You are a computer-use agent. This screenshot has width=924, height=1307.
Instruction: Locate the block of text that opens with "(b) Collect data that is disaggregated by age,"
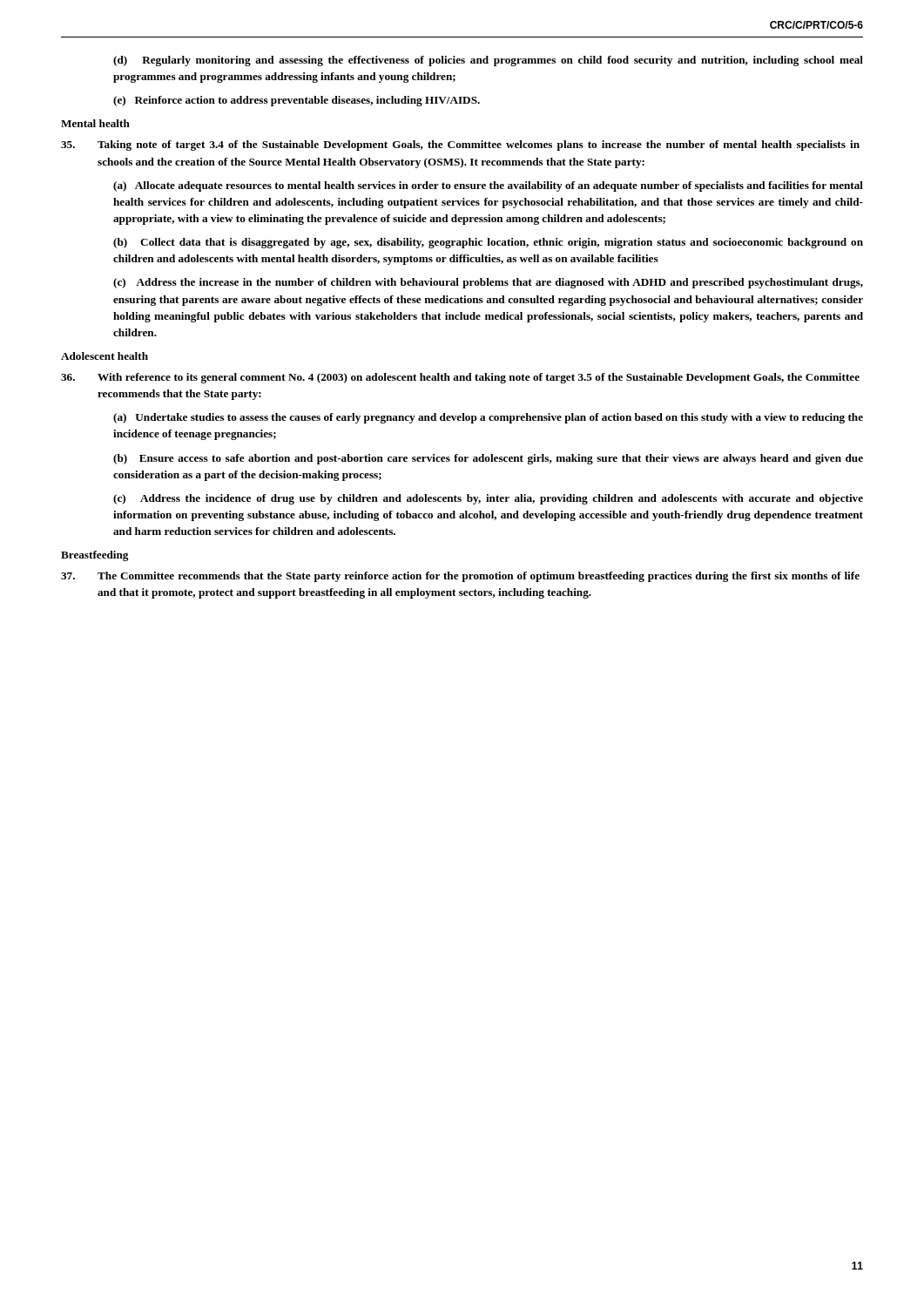488,250
